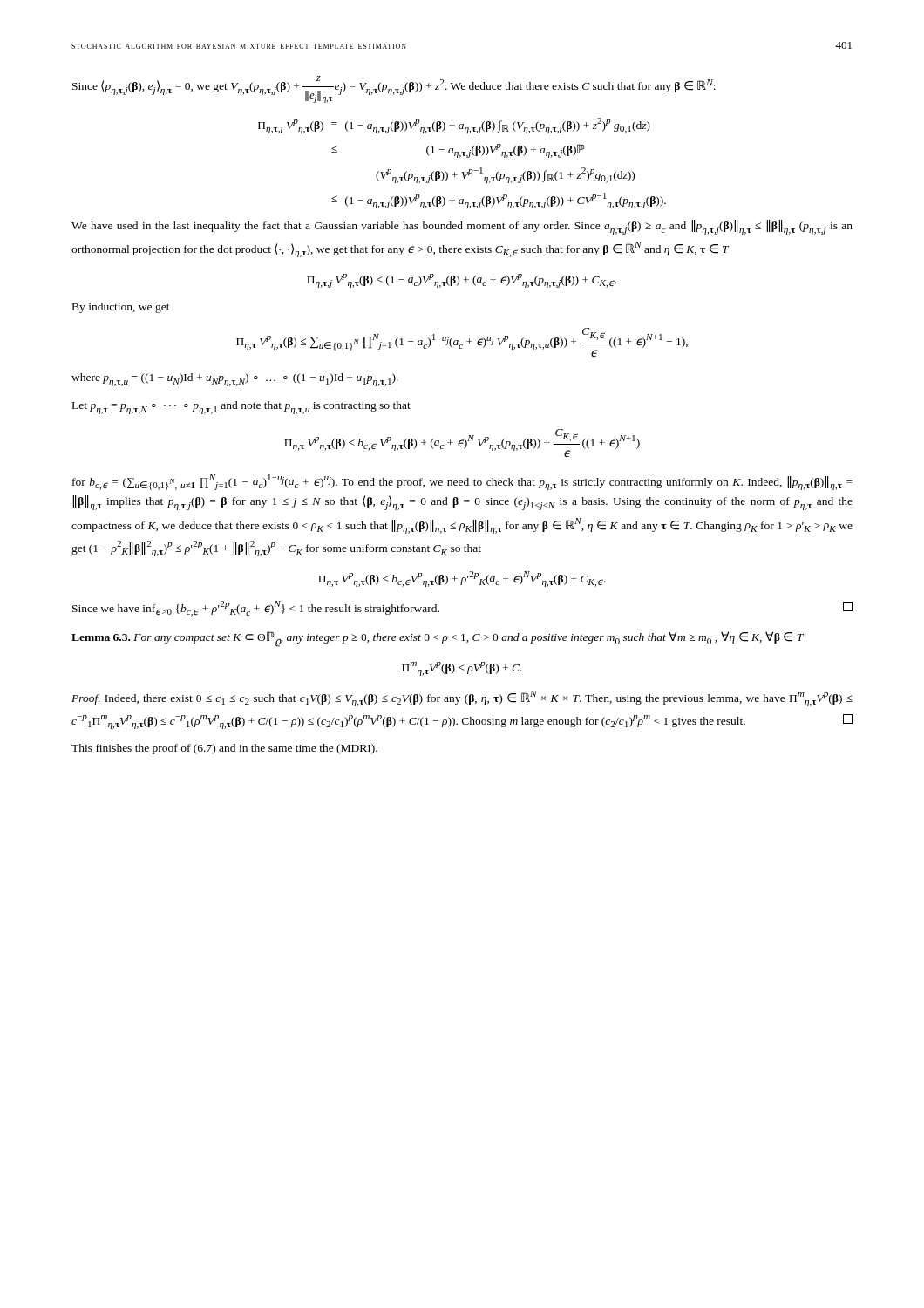Locate the region starting "Since we have infϵ>0 {bc,ϵ"
924x1308 pixels.
point(245,608)
